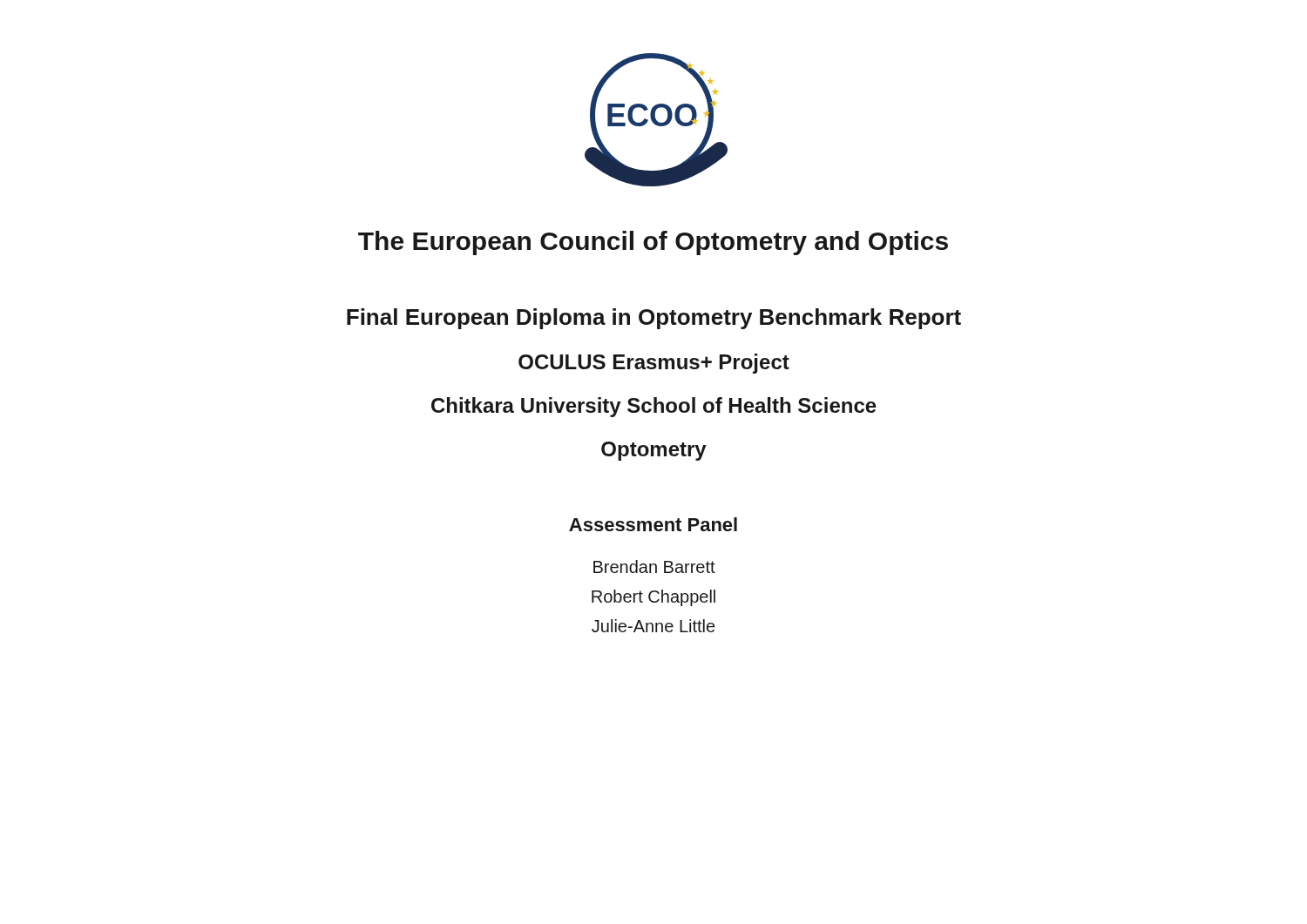Find the block starting "OCULUS Erasmus+ Project"
The width and height of the screenshot is (1307, 924).
coord(654,362)
